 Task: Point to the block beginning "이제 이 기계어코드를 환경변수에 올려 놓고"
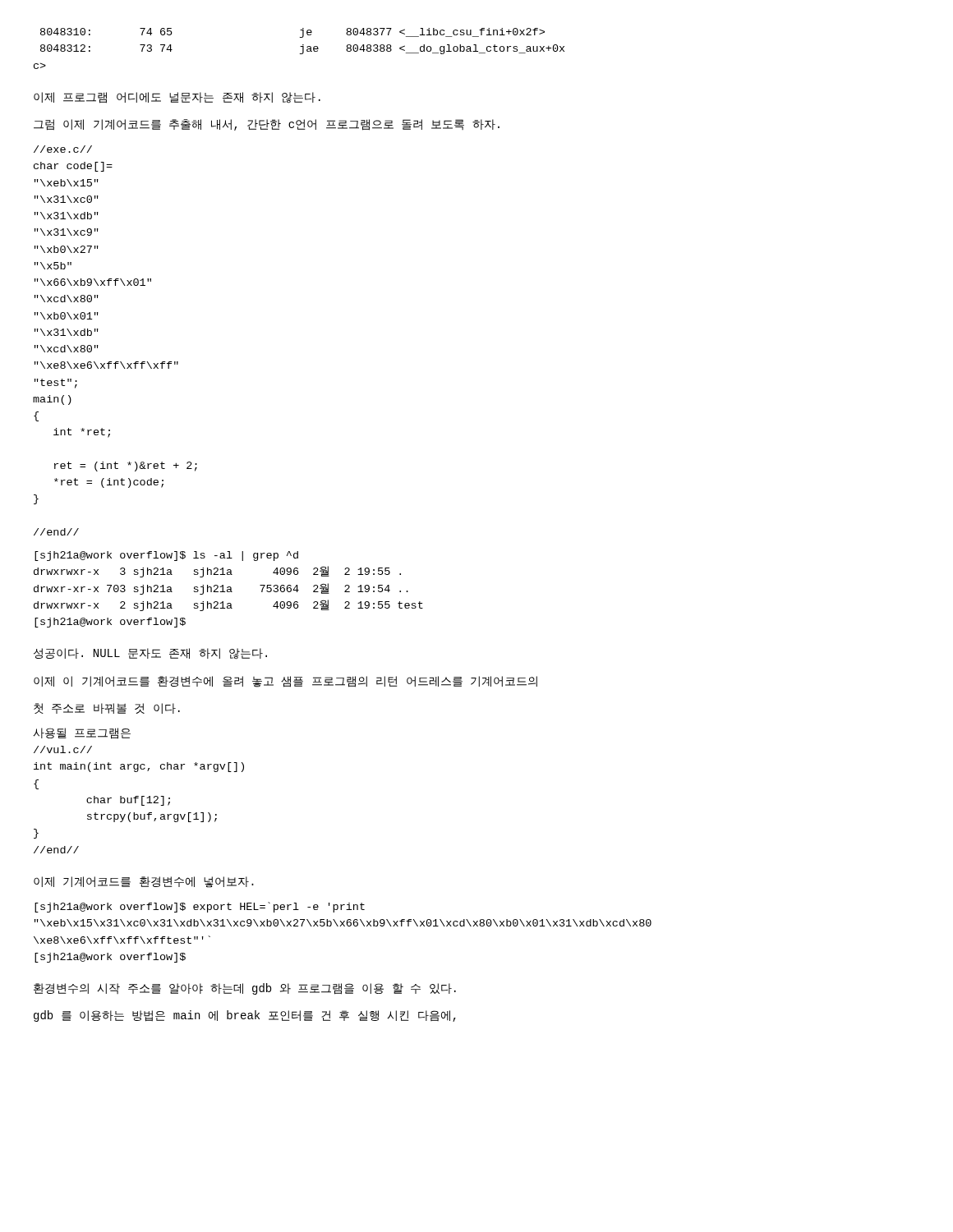click(x=476, y=682)
